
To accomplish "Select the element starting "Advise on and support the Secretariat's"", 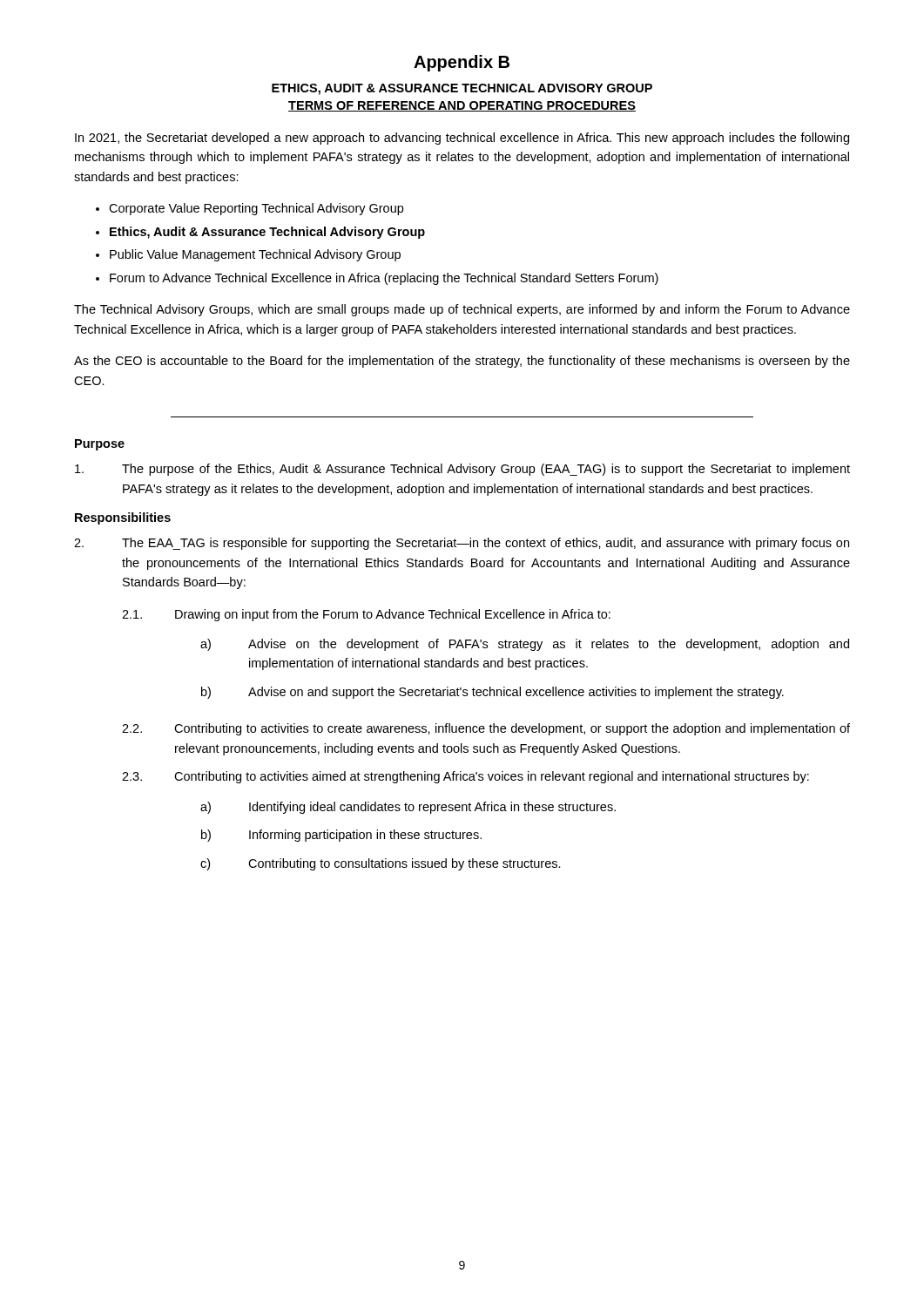I will coord(516,692).
